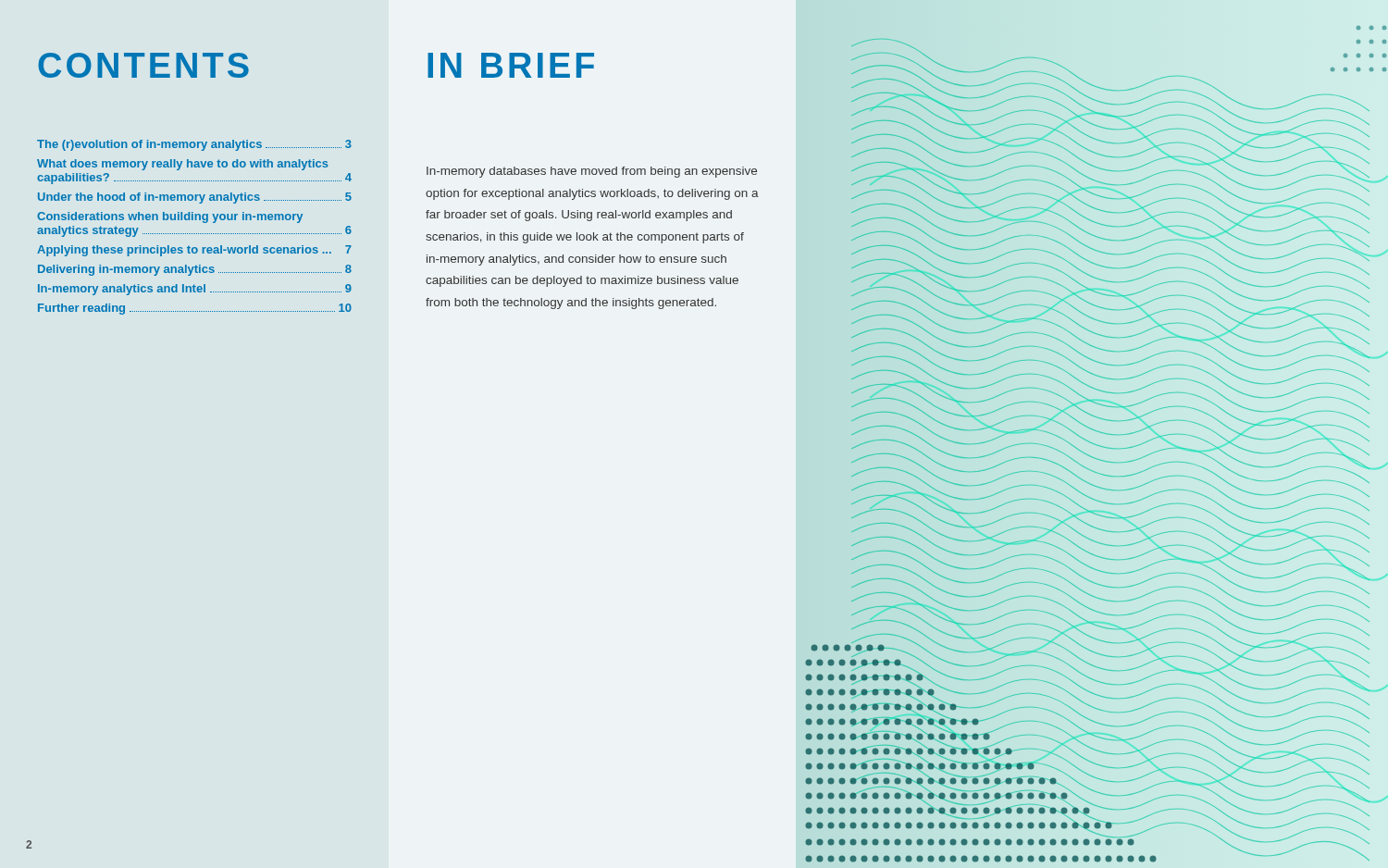This screenshot has height=868, width=1388.
Task: Find the title that reads "IN BRIEF"
Action: [512, 66]
